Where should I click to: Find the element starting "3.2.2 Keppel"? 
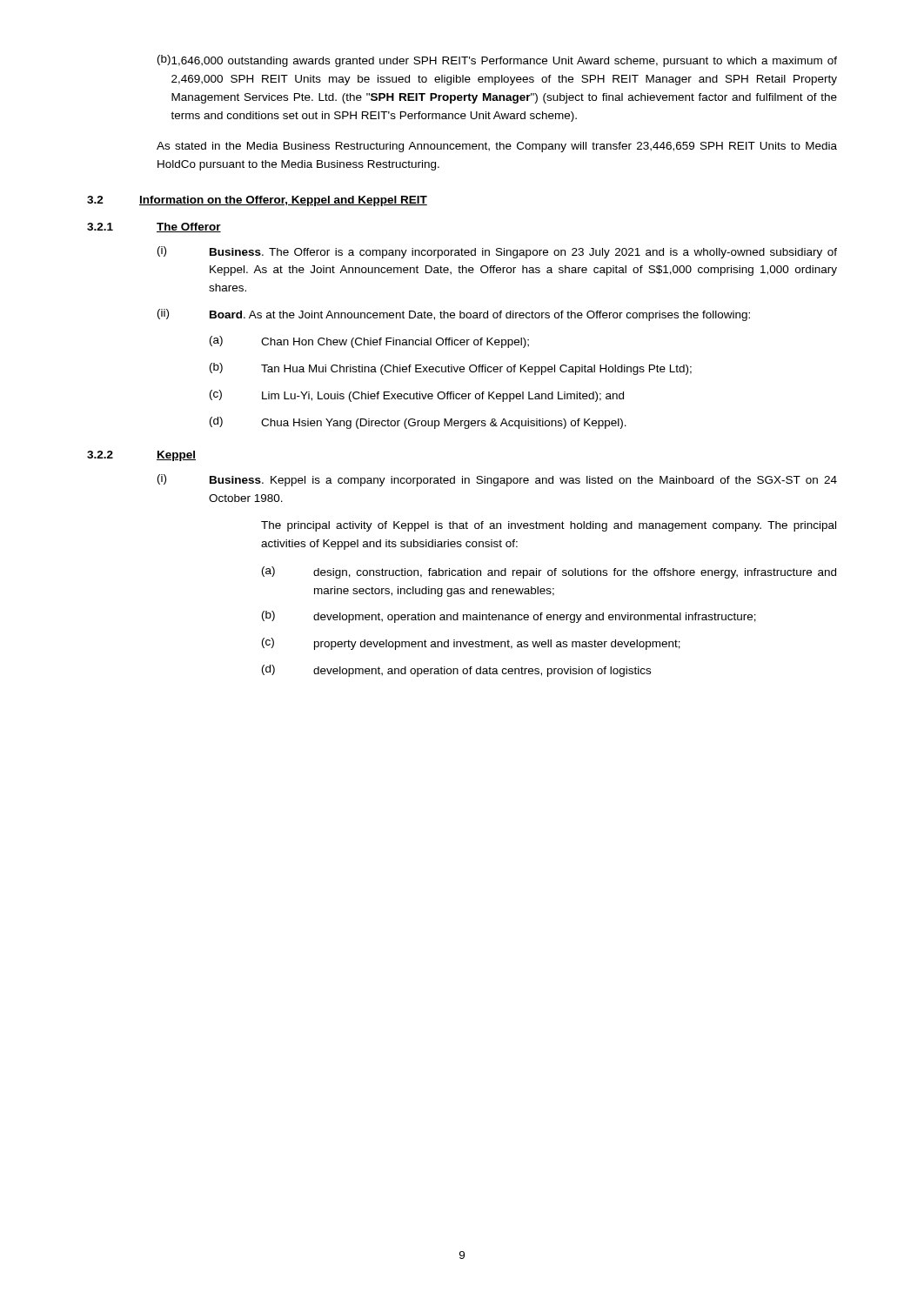[x=100, y=455]
